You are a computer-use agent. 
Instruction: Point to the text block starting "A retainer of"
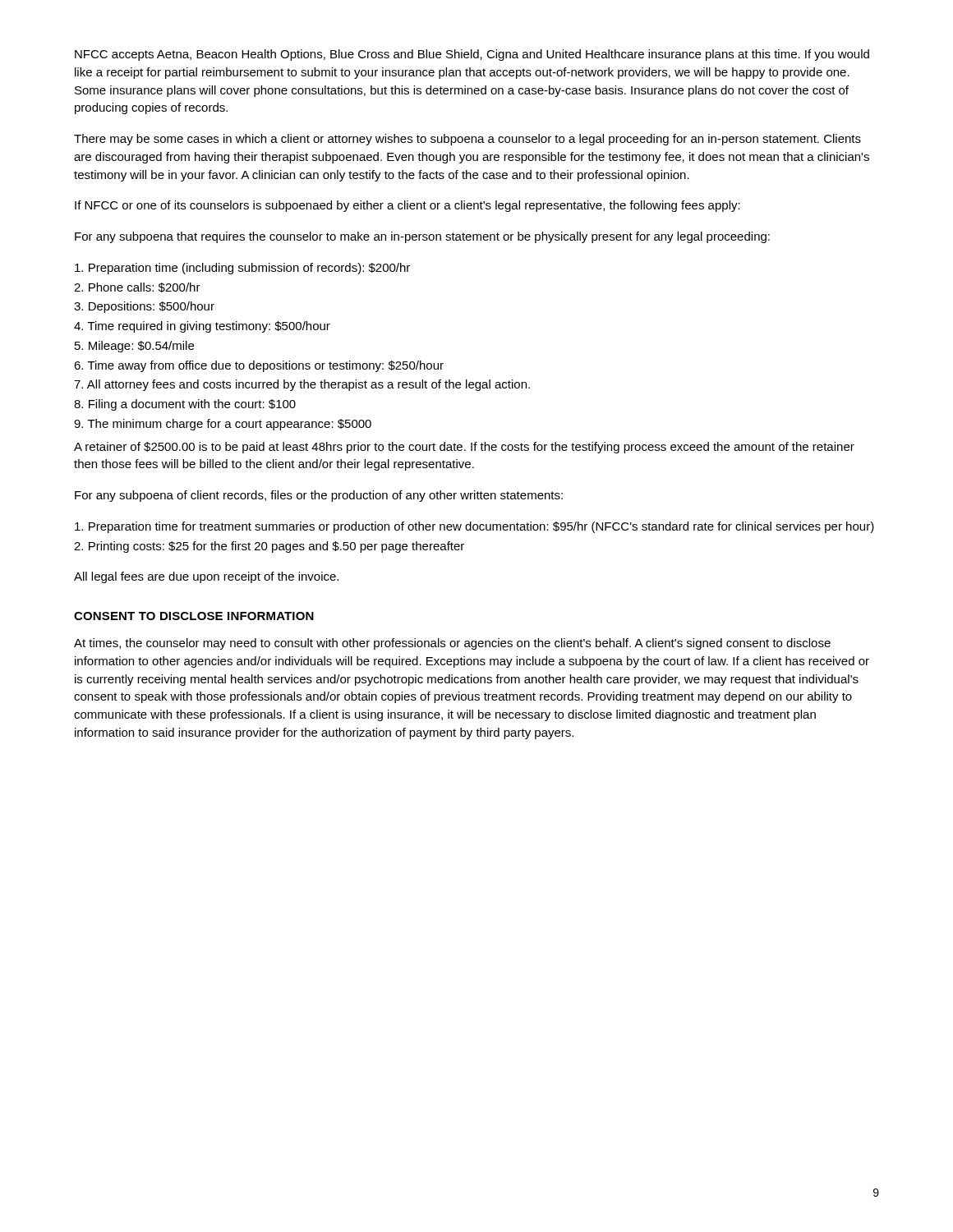coord(476,455)
